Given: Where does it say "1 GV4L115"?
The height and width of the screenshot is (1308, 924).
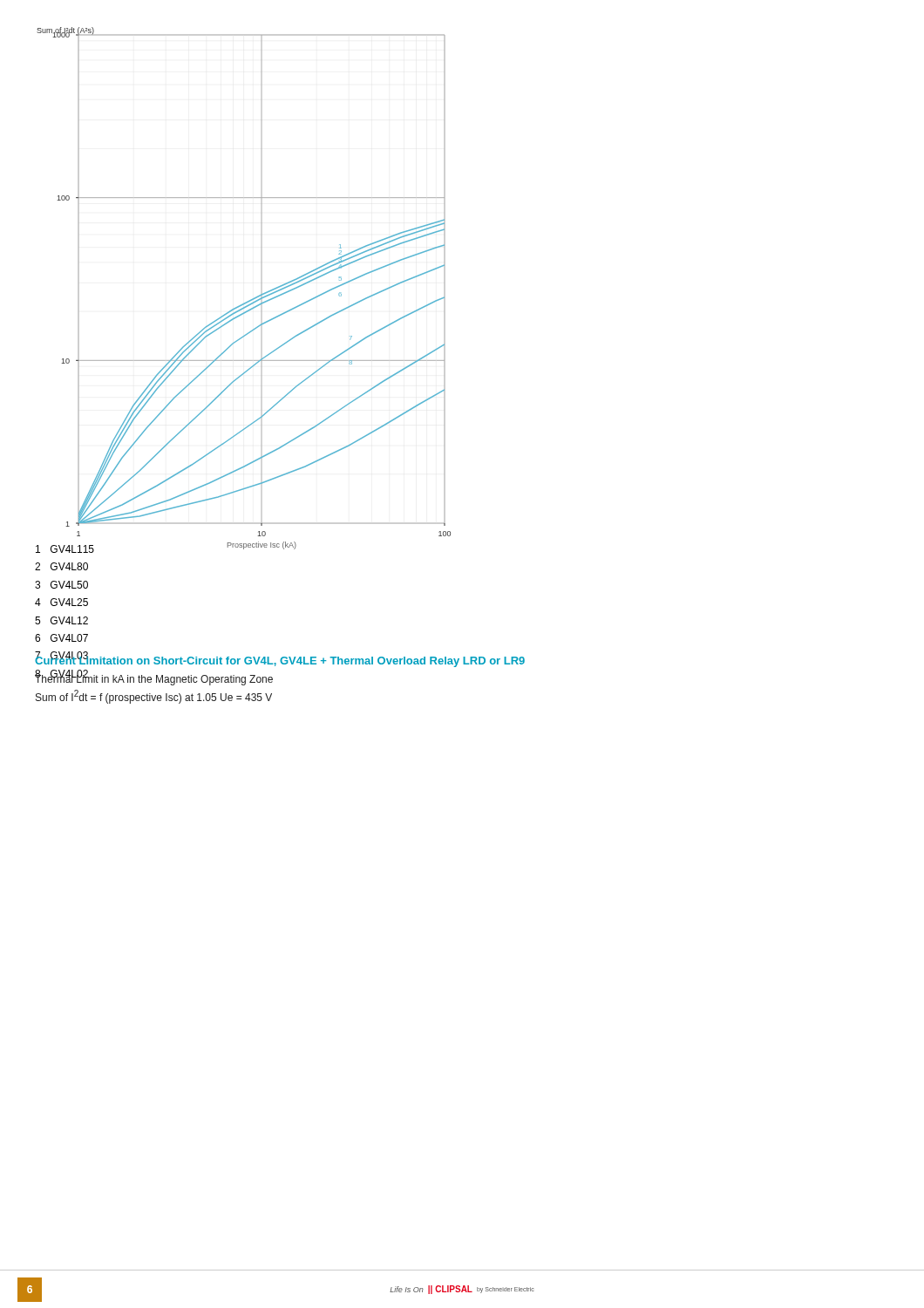Looking at the screenshot, I should pyautogui.click(x=64, y=549).
